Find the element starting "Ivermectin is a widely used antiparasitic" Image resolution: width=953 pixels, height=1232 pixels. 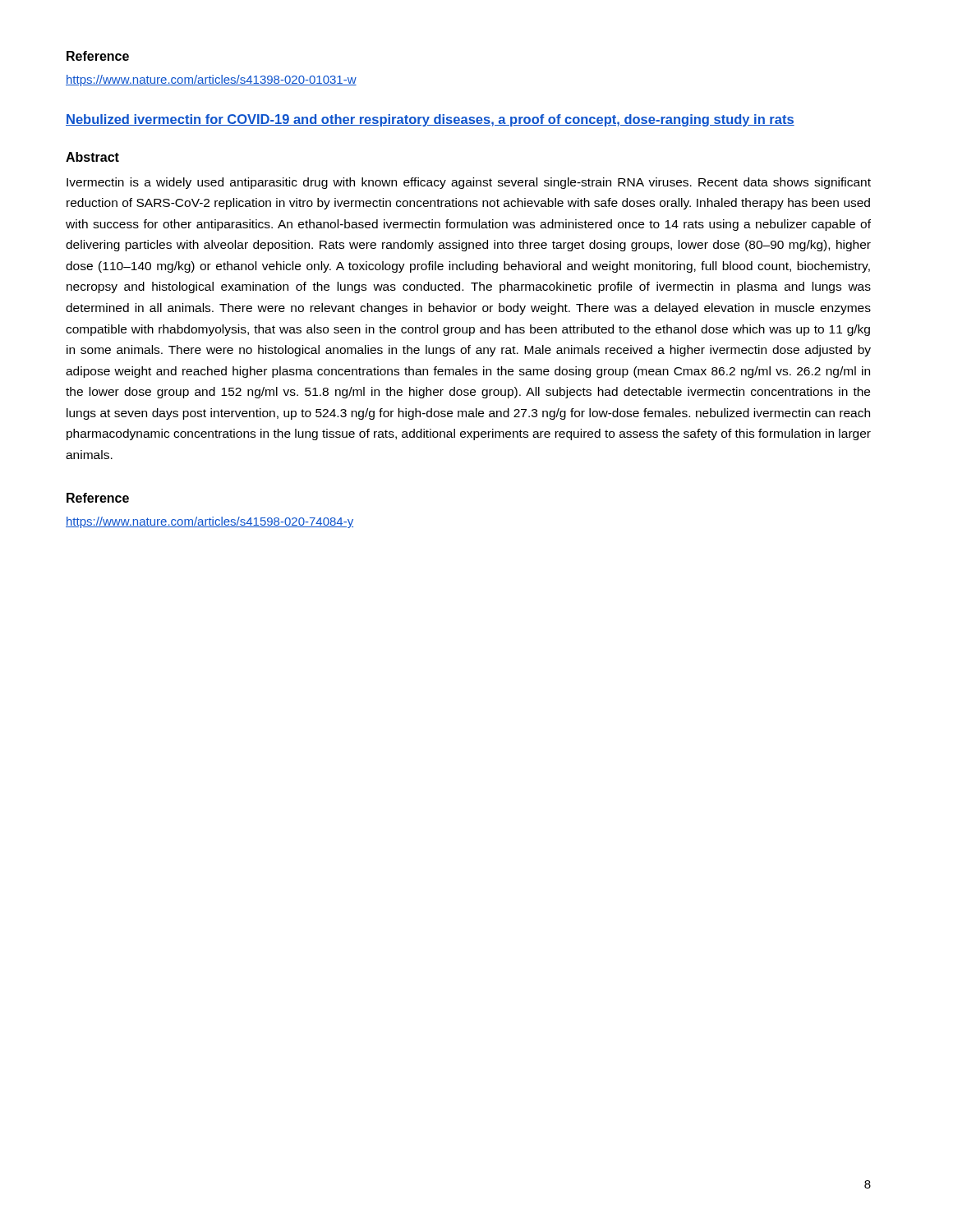(x=468, y=318)
